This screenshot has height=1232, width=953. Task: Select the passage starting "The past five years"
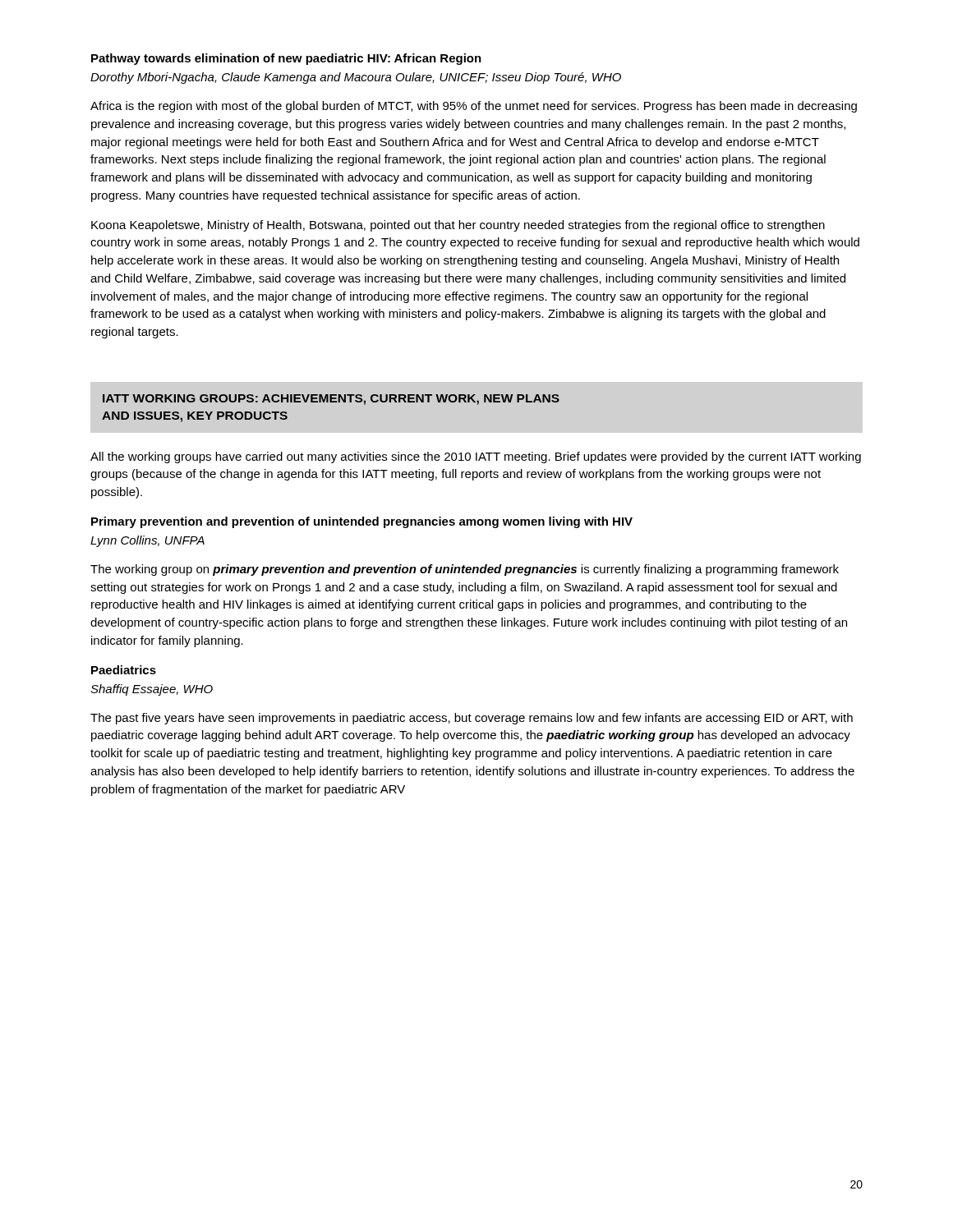[x=476, y=753]
